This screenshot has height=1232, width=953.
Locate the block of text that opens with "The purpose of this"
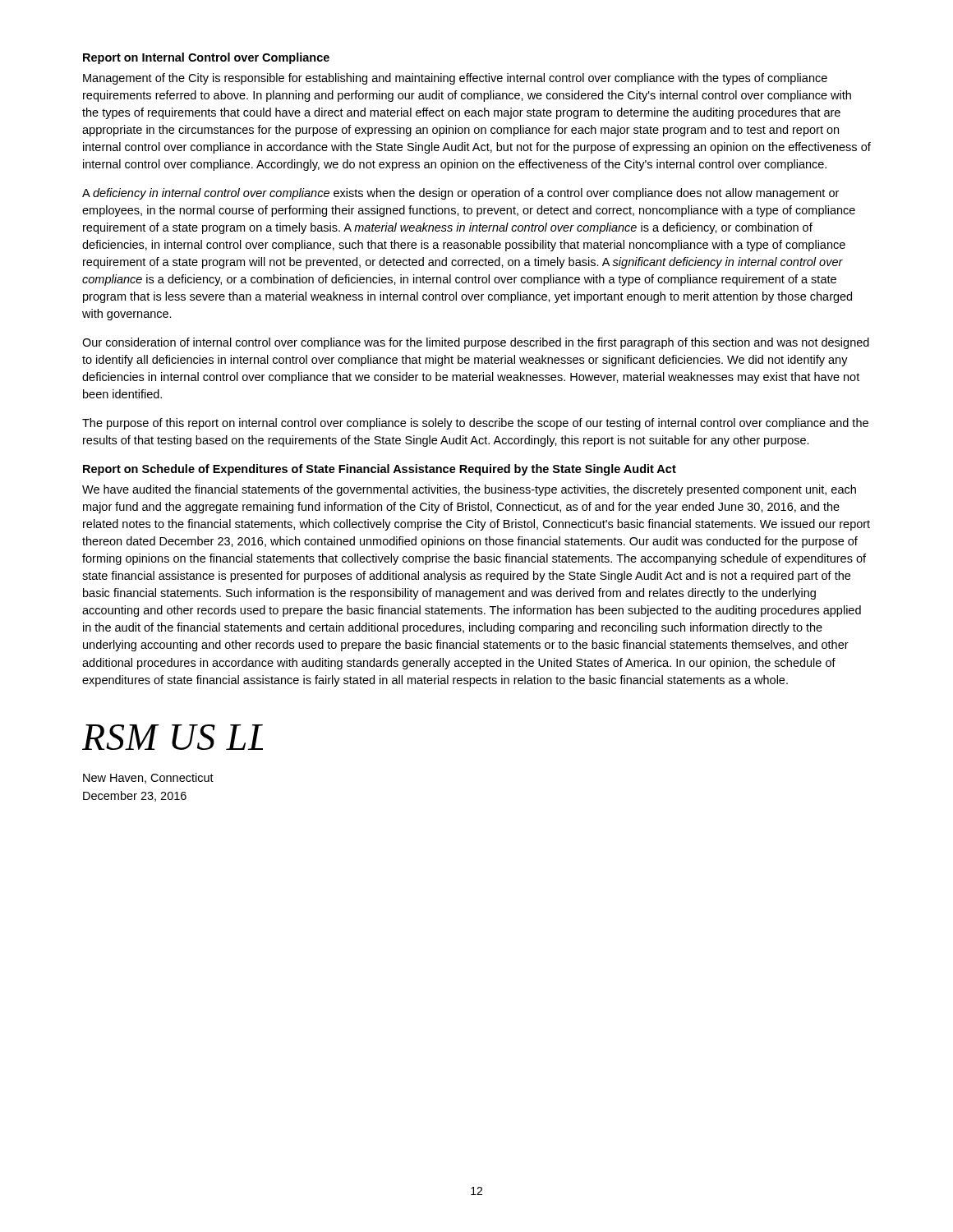pos(475,432)
